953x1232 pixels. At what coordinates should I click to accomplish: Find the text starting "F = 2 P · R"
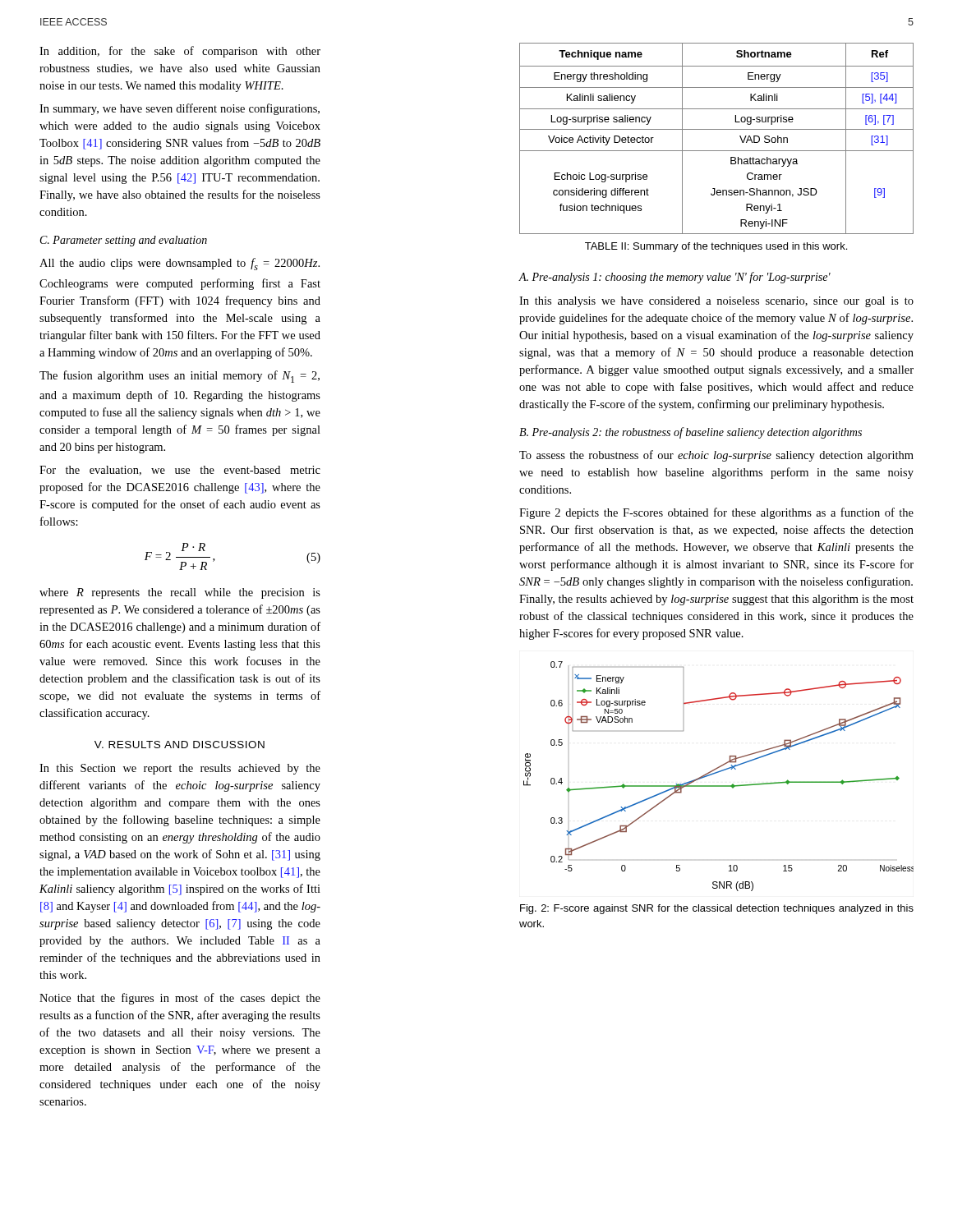click(x=193, y=557)
